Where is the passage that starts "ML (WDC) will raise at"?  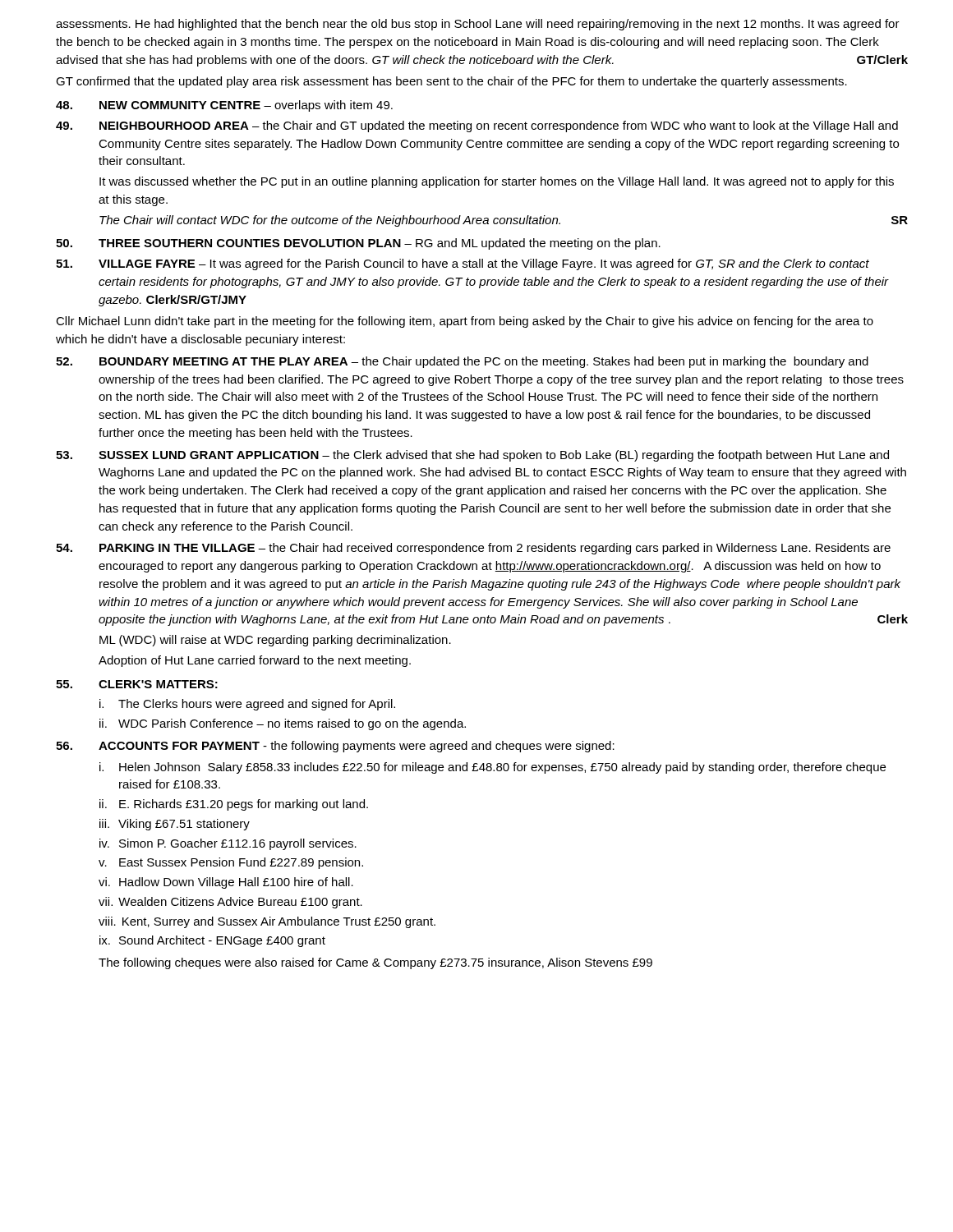pos(275,639)
